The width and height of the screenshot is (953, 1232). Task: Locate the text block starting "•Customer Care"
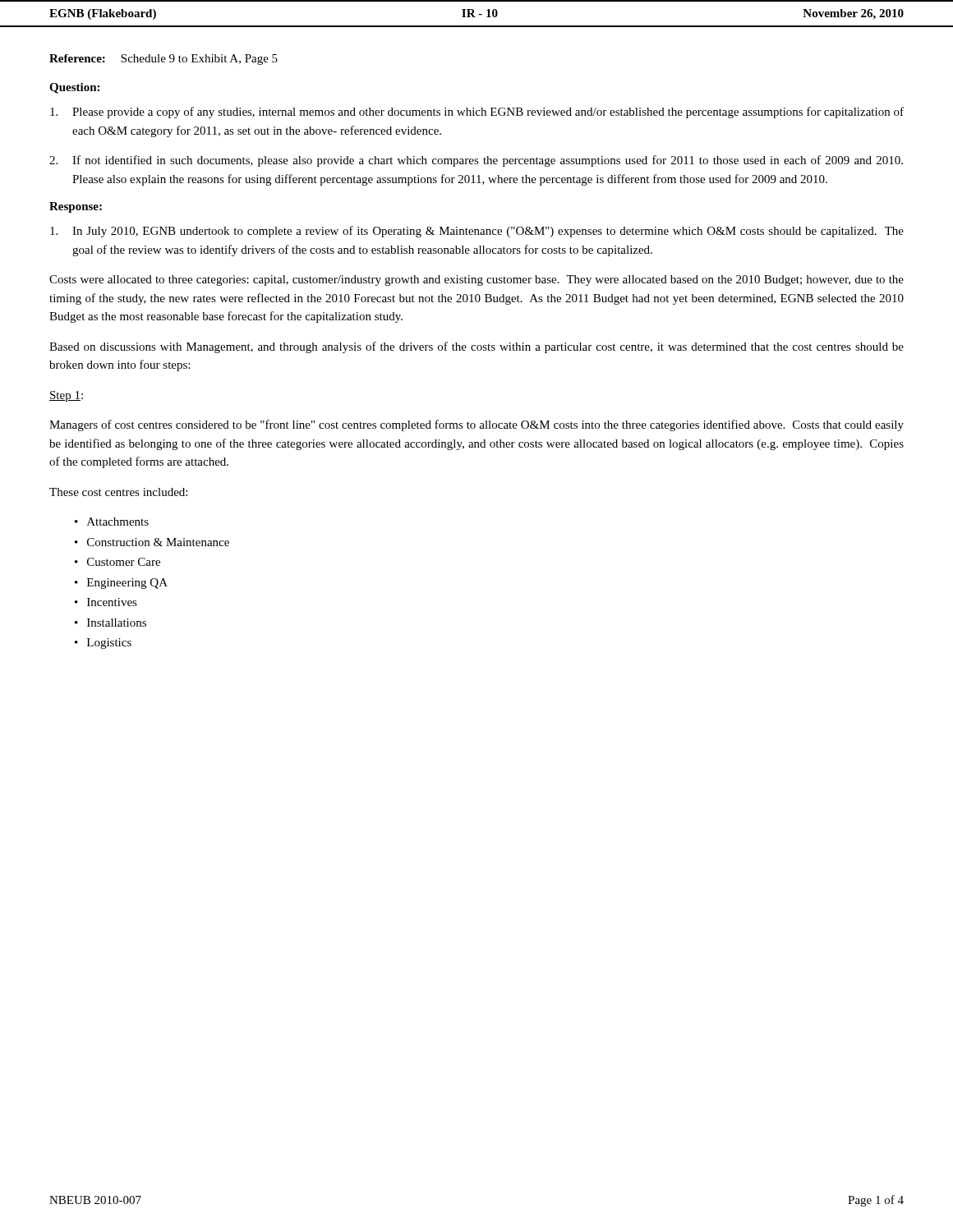coord(117,562)
